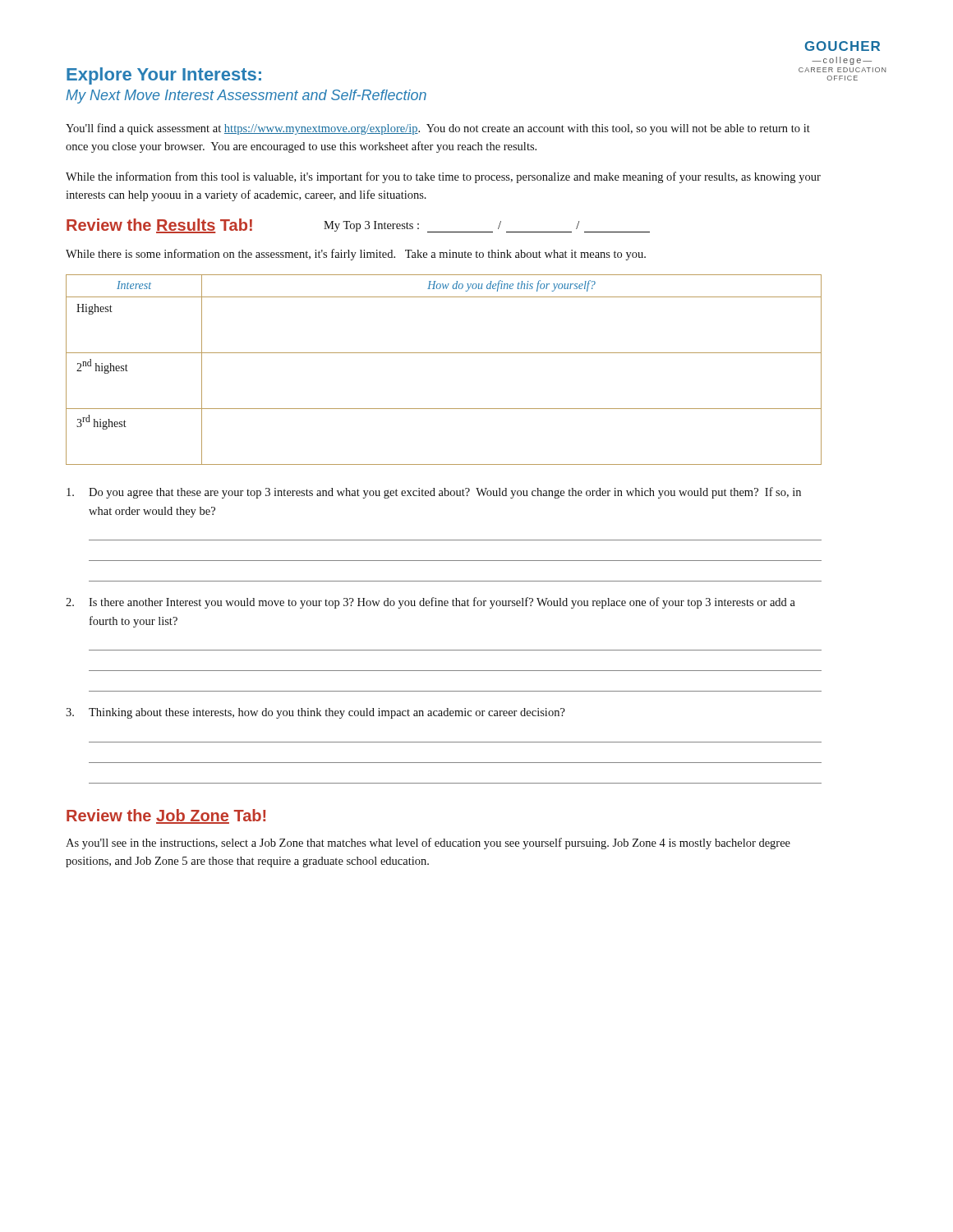The height and width of the screenshot is (1232, 953).
Task: Find "Review the Results Tab!" on this page
Action: pos(160,225)
